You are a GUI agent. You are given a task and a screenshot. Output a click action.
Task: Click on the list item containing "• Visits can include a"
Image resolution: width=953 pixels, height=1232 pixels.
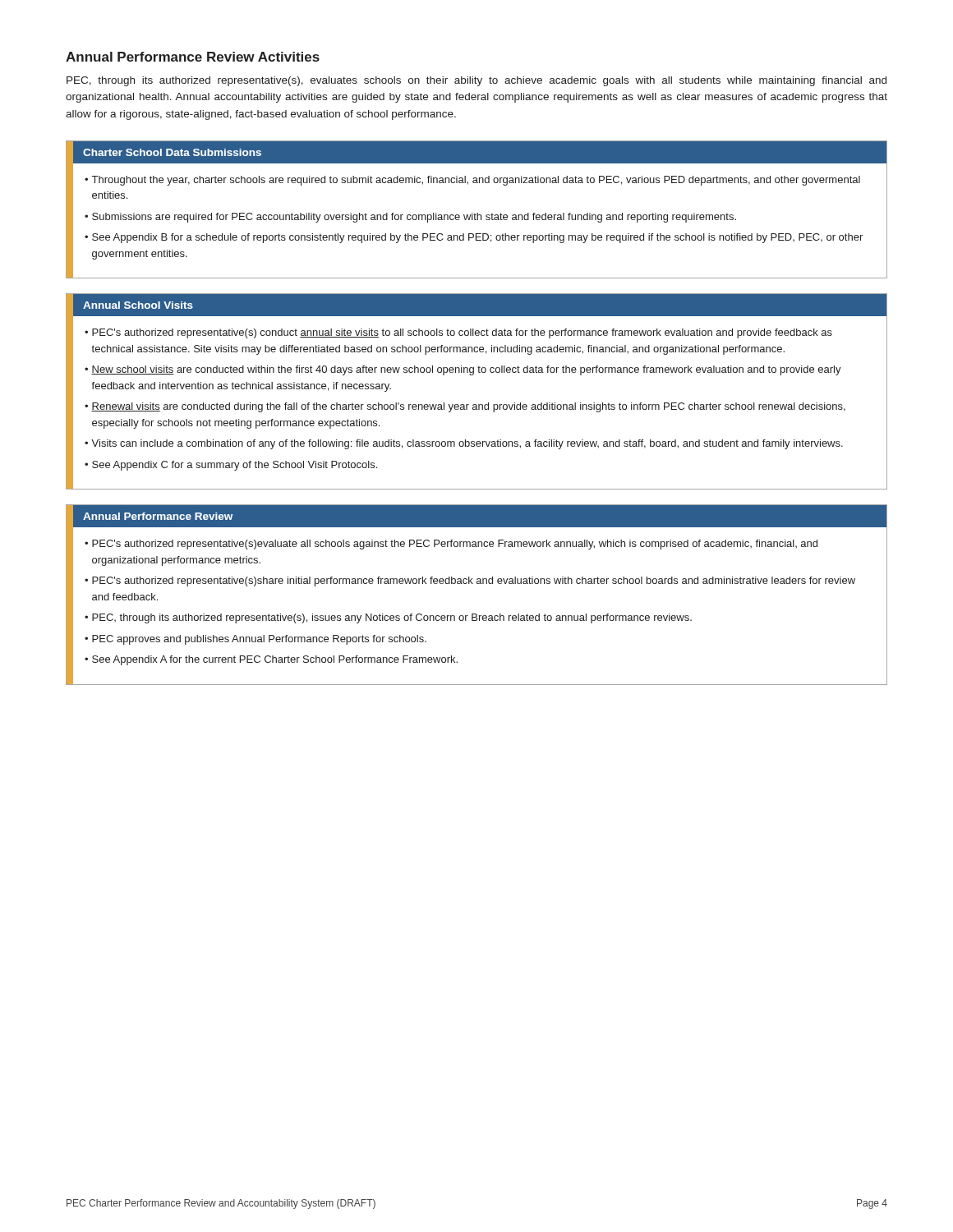pos(478,444)
